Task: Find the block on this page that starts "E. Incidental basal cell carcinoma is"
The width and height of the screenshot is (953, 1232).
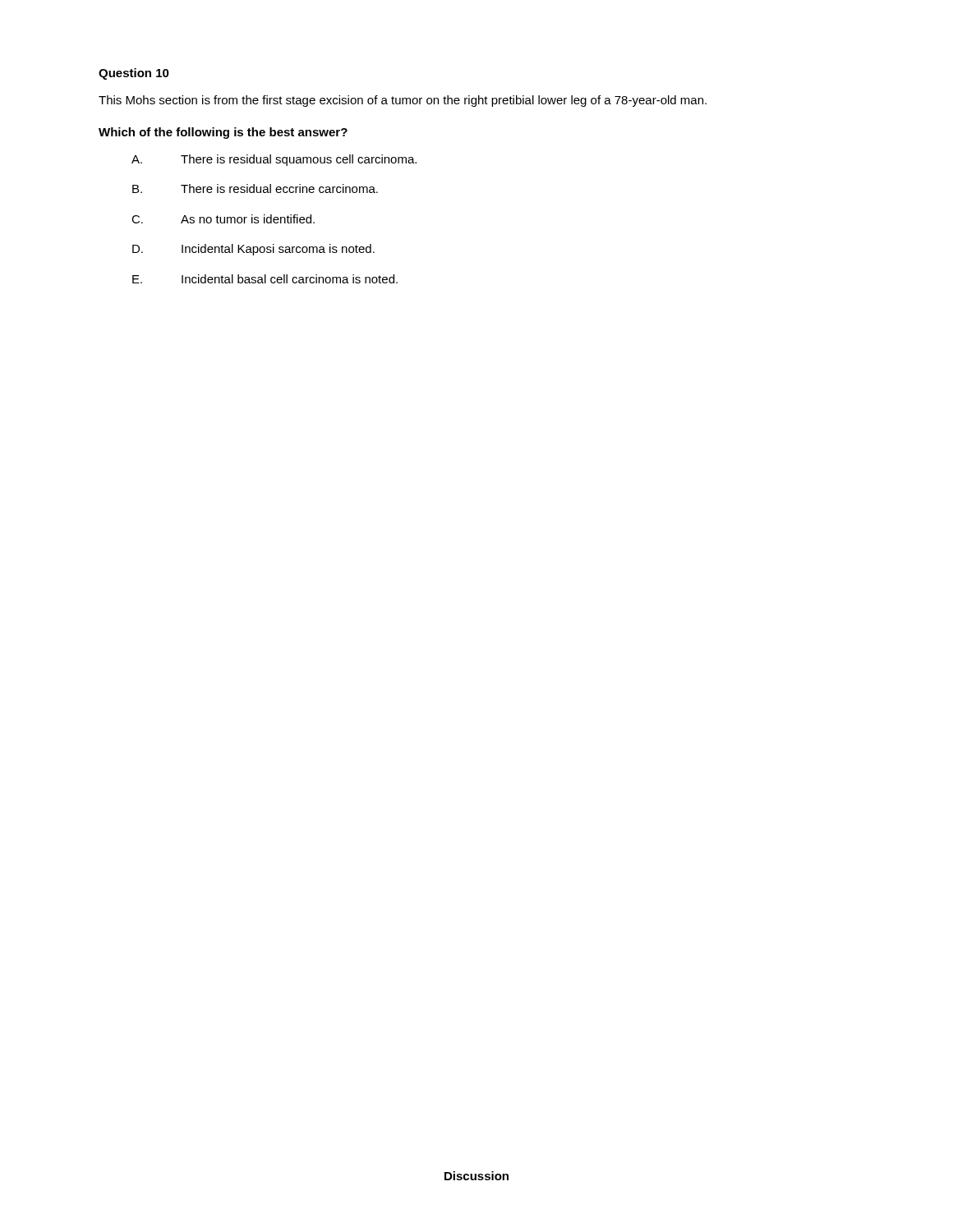Action: [249, 279]
